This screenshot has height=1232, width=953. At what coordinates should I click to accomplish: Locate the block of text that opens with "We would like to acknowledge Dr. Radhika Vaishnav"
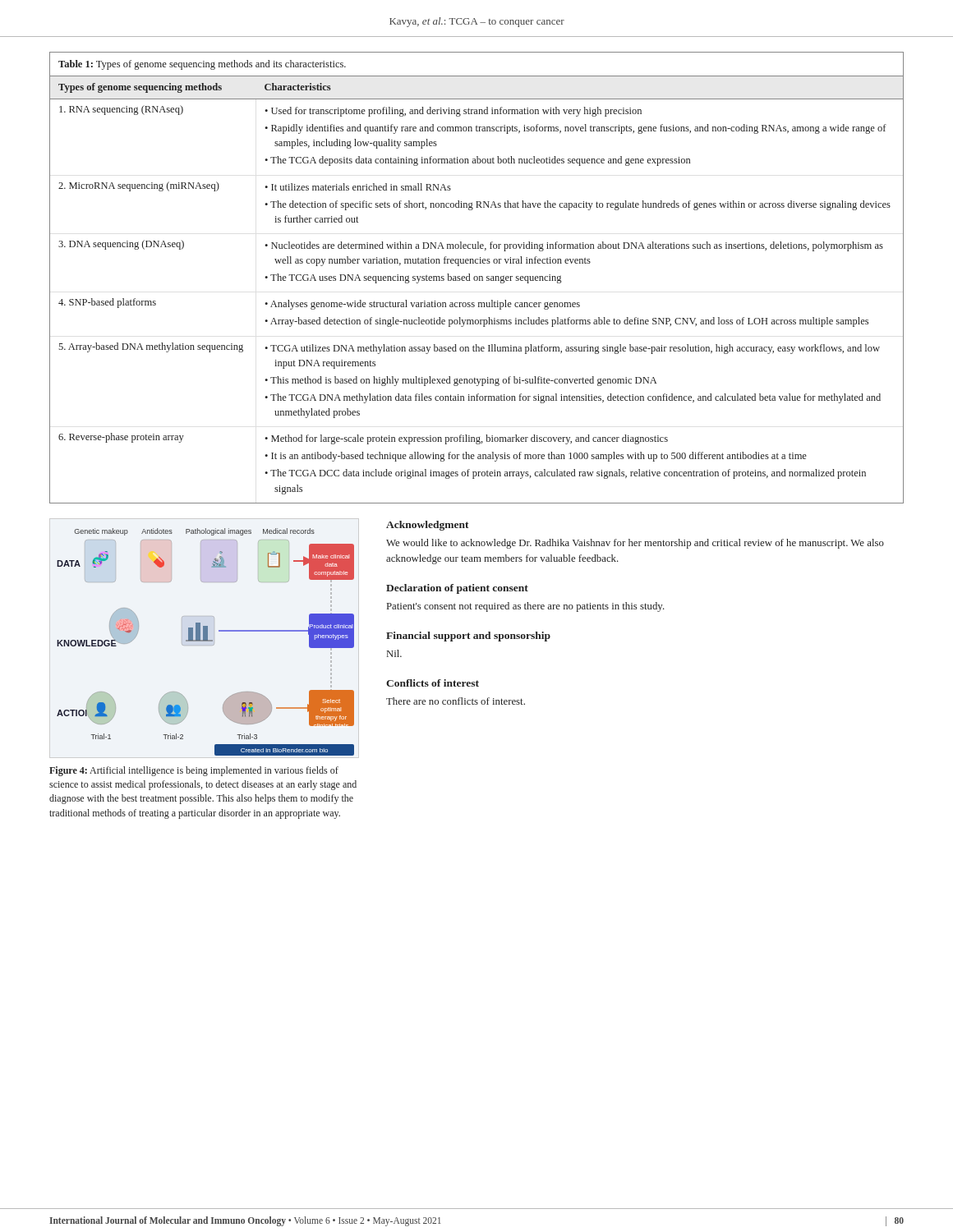tap(635, 551)
